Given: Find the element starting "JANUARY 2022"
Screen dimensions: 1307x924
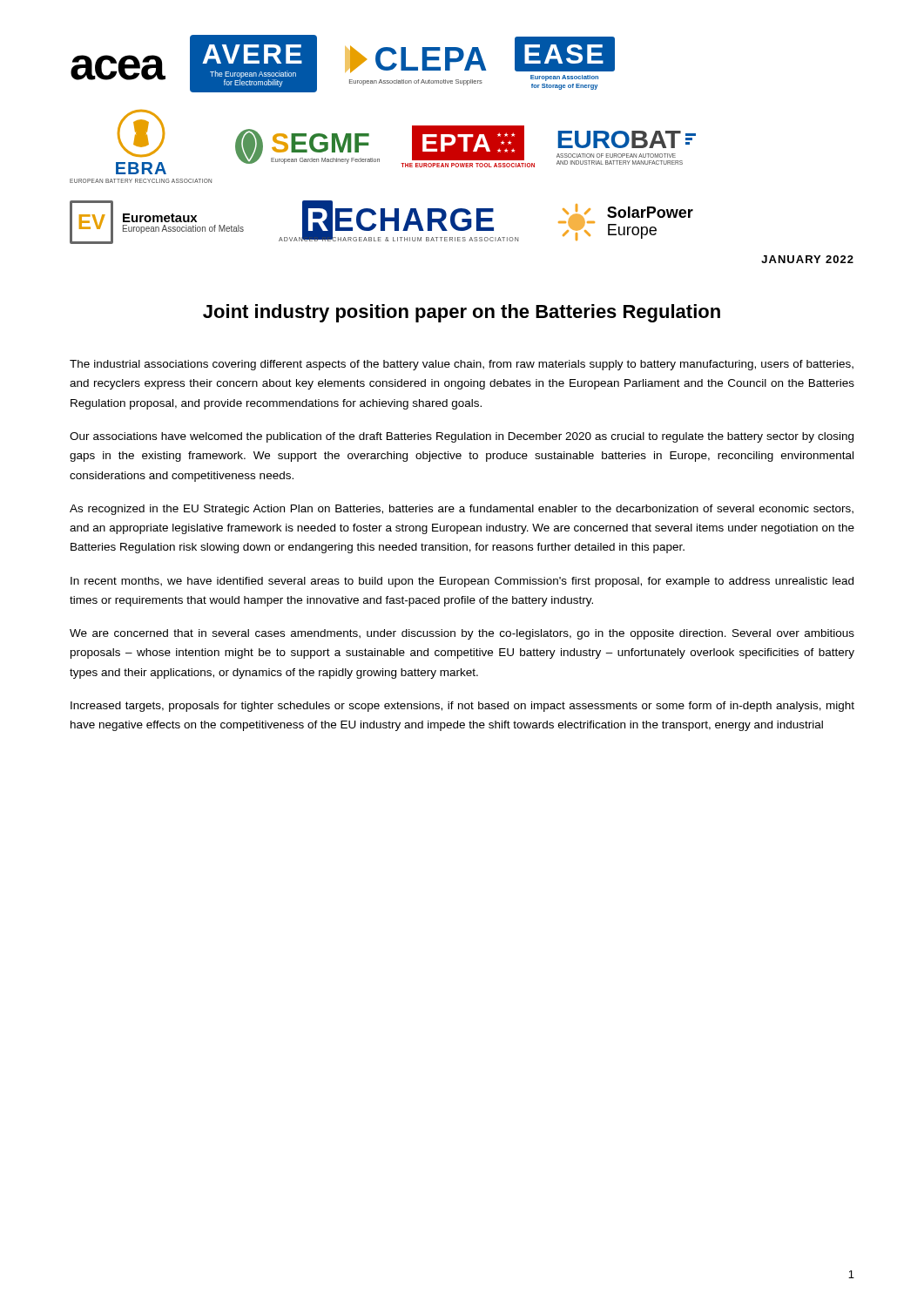Looking at the screenshot, I should pos(808,259).
